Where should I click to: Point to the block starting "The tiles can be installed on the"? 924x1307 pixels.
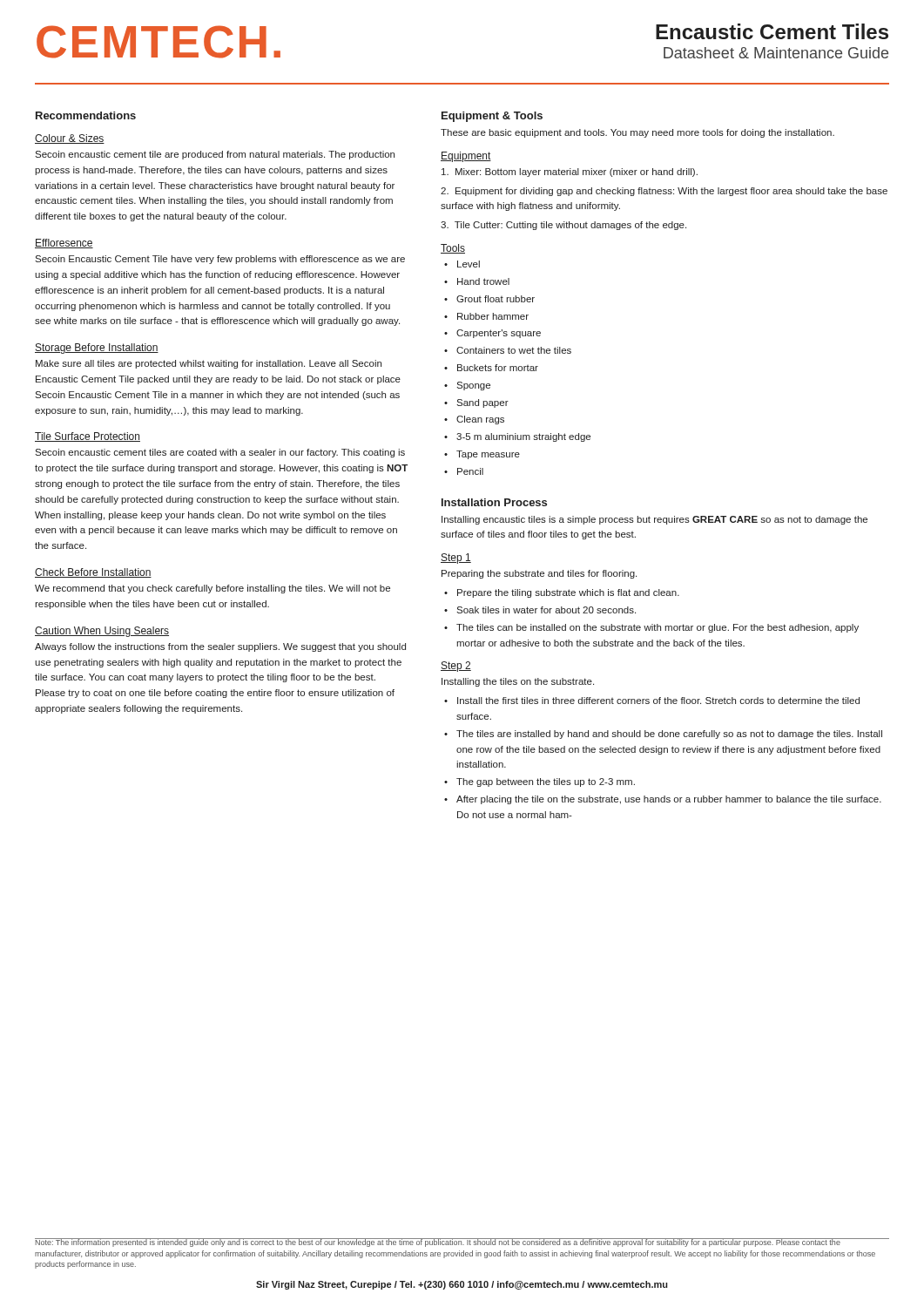[x=658, y=635]
